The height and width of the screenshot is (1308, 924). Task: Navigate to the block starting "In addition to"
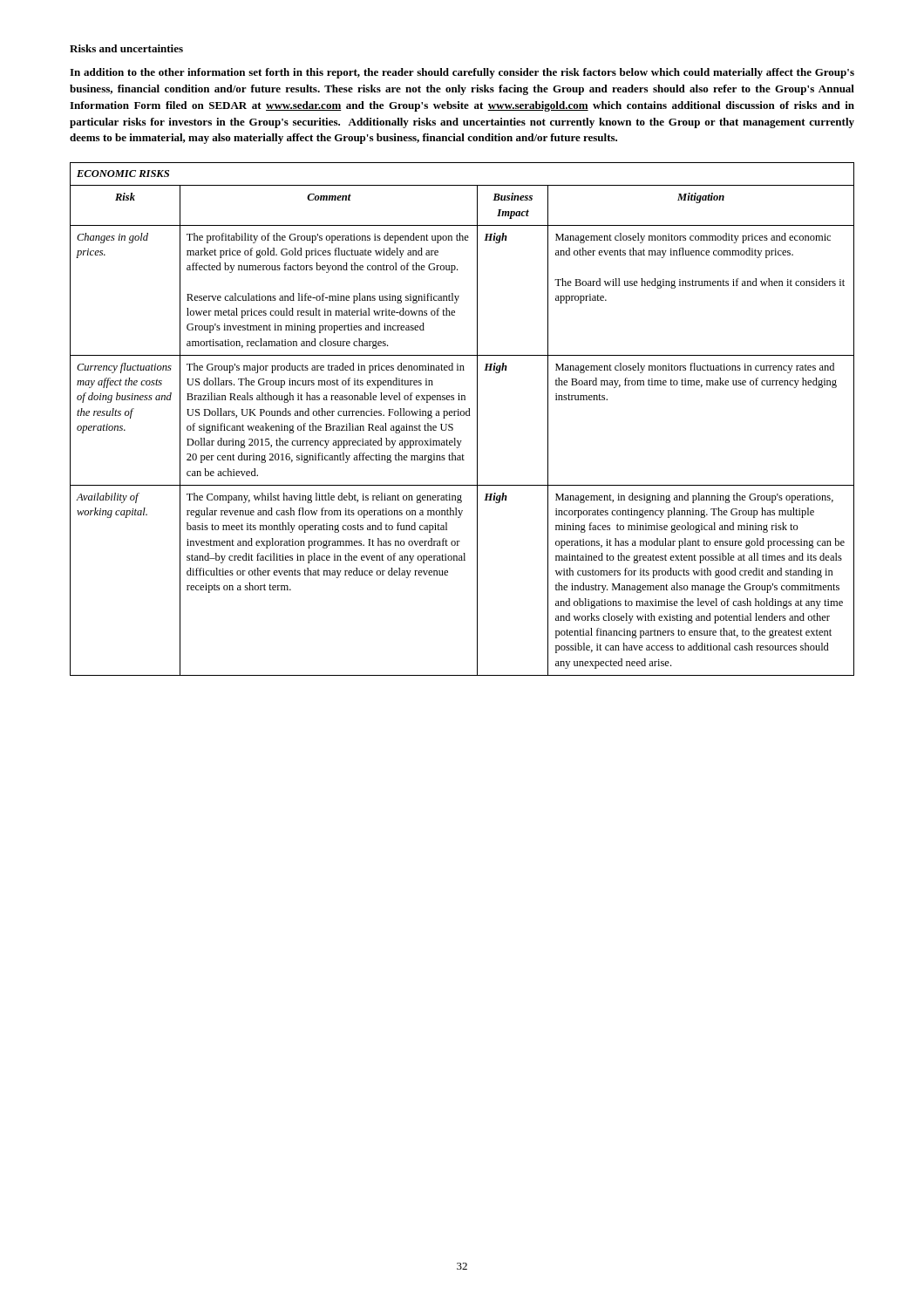[462, 105]
